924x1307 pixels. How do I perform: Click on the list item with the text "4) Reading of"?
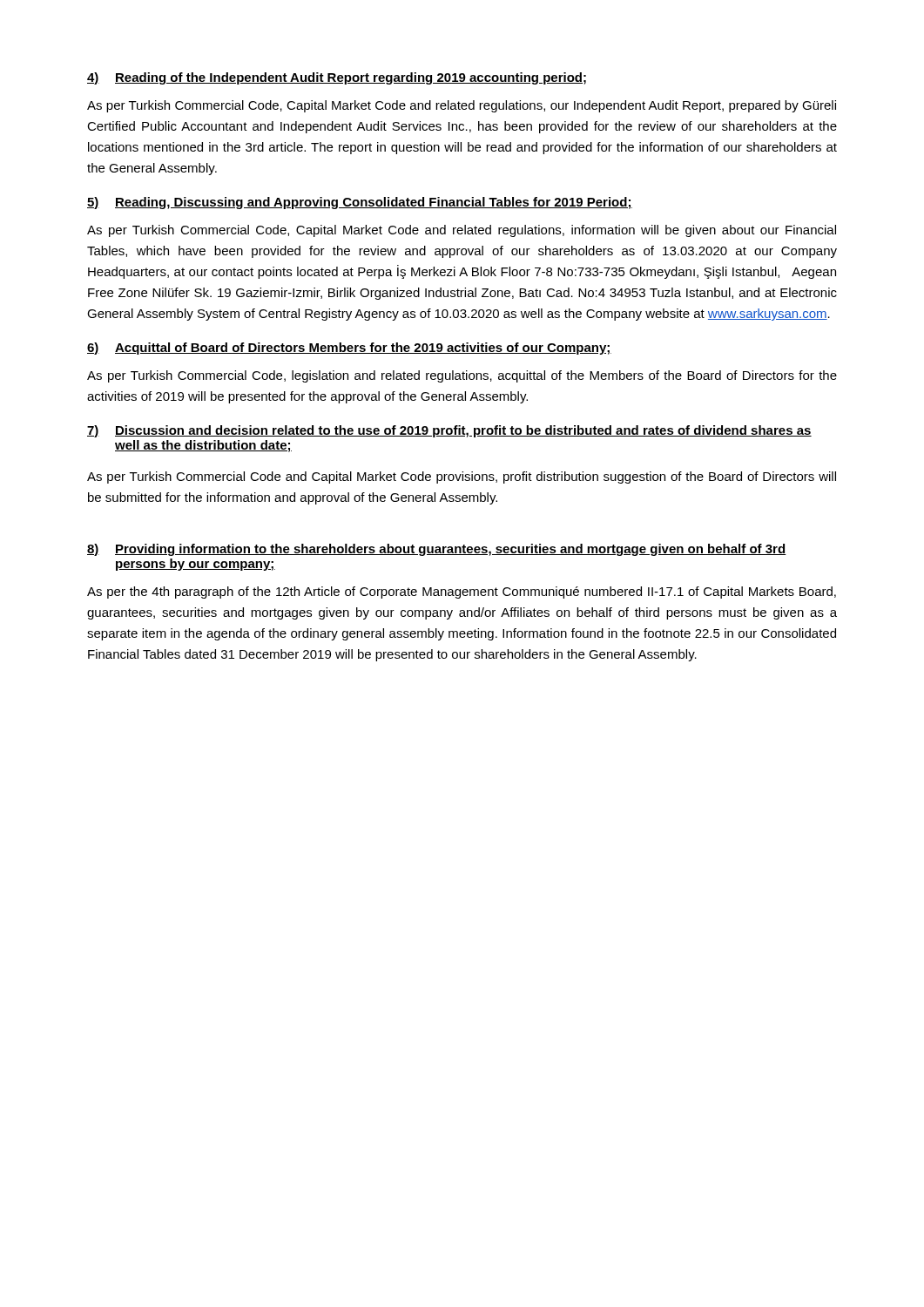[x=337, y=77]
